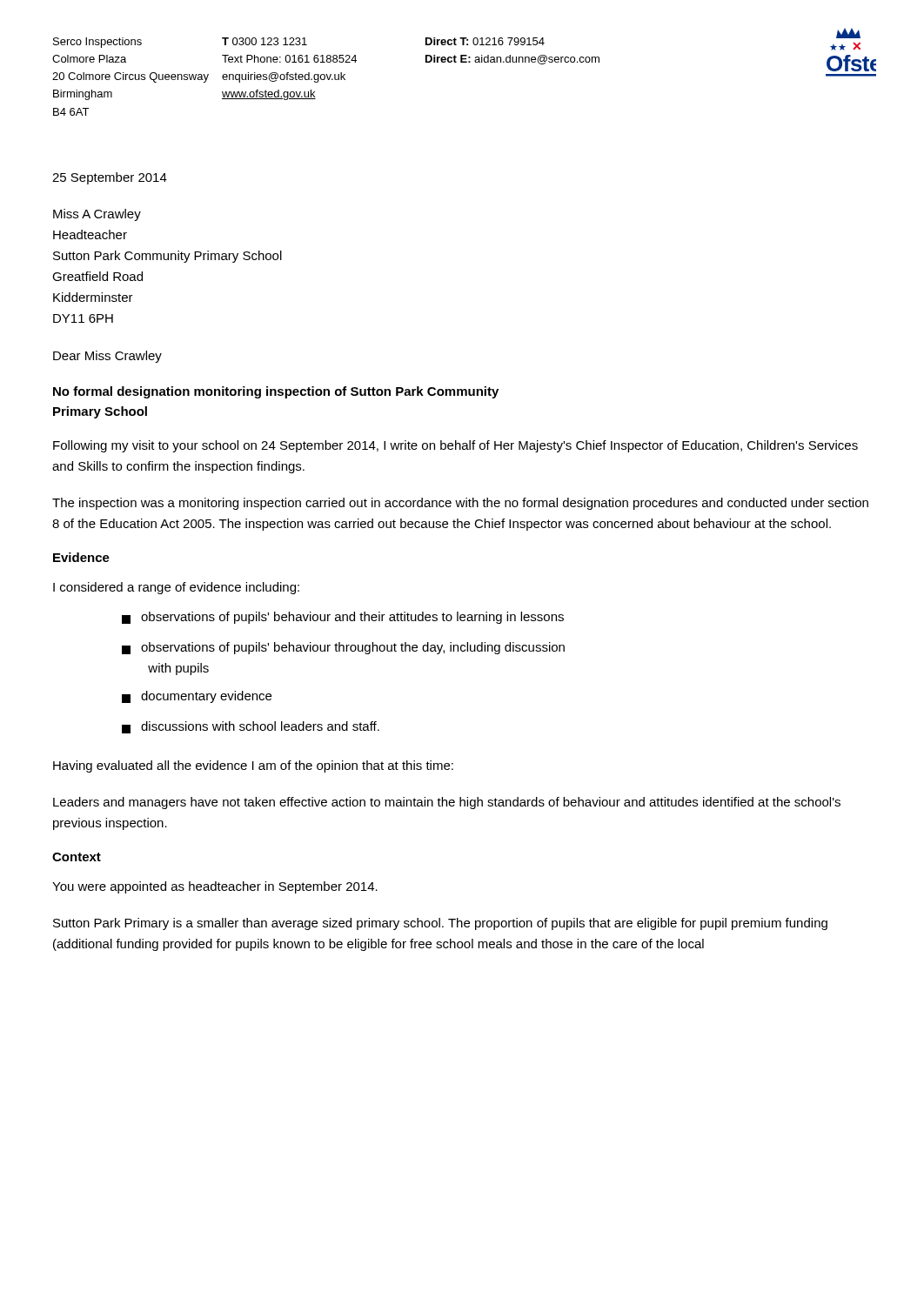Find the text block containing "Following my visit to your"
The width and height of the screenshot is (924, 1305).
[x=455, y=455]
